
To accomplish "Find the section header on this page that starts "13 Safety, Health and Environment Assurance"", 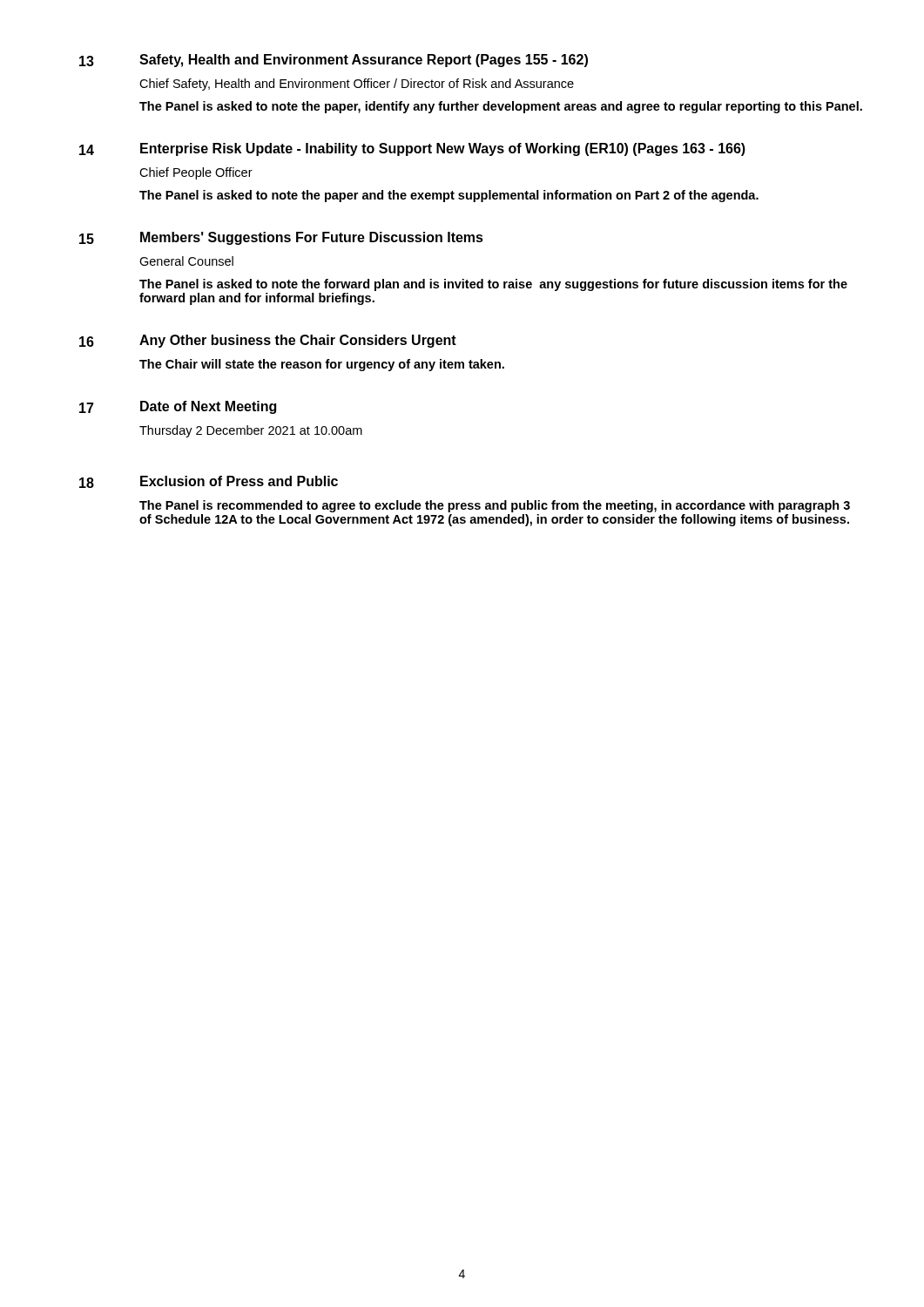I will 471,83.
